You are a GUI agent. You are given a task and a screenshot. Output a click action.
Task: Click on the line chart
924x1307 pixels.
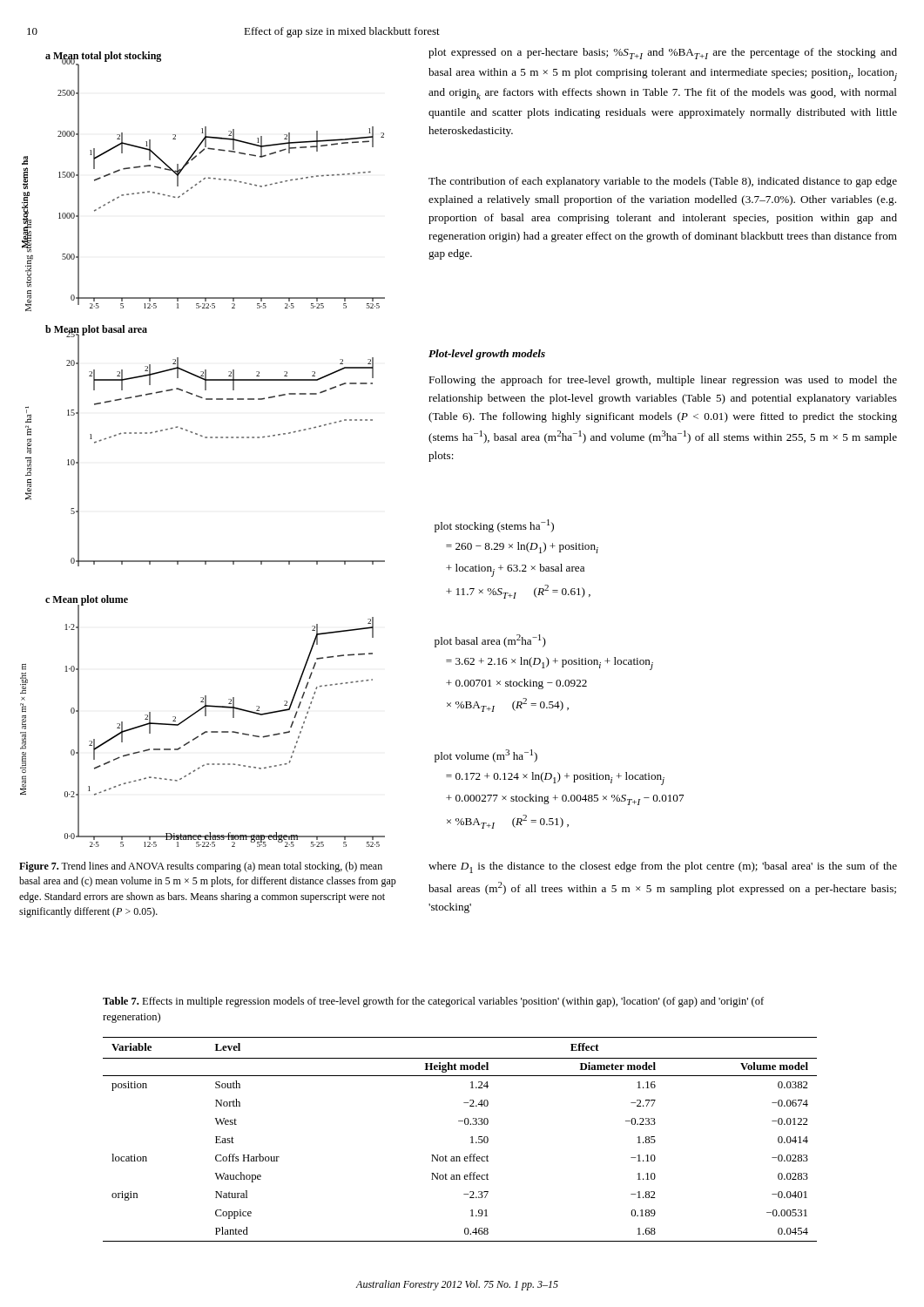(x=211, y=446)
